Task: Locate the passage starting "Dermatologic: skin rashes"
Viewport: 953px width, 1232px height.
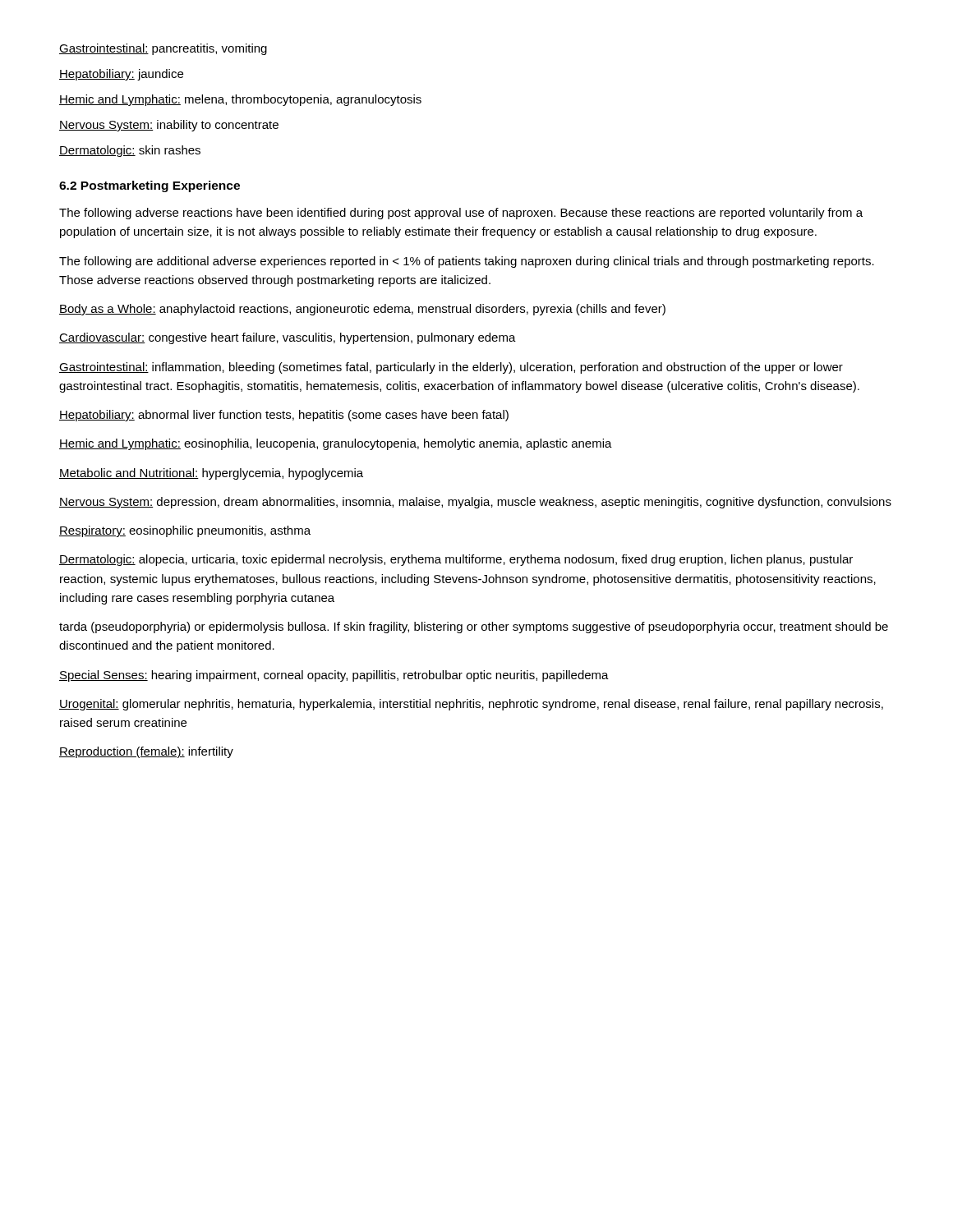Action: coord(130,150)
